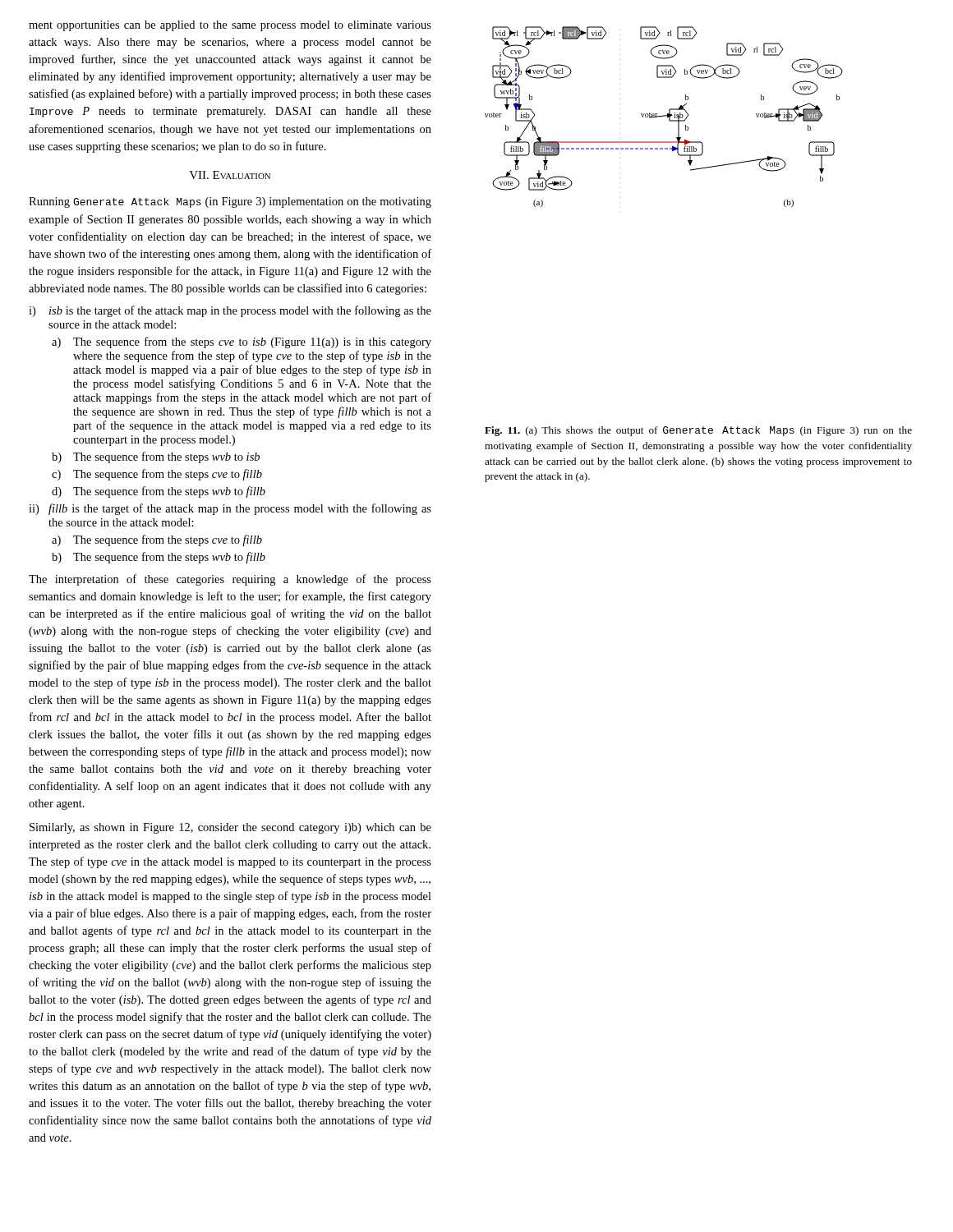
Task: Locate the list item that reads "i) isb is the target of the attack"
Action: point(230,318)
